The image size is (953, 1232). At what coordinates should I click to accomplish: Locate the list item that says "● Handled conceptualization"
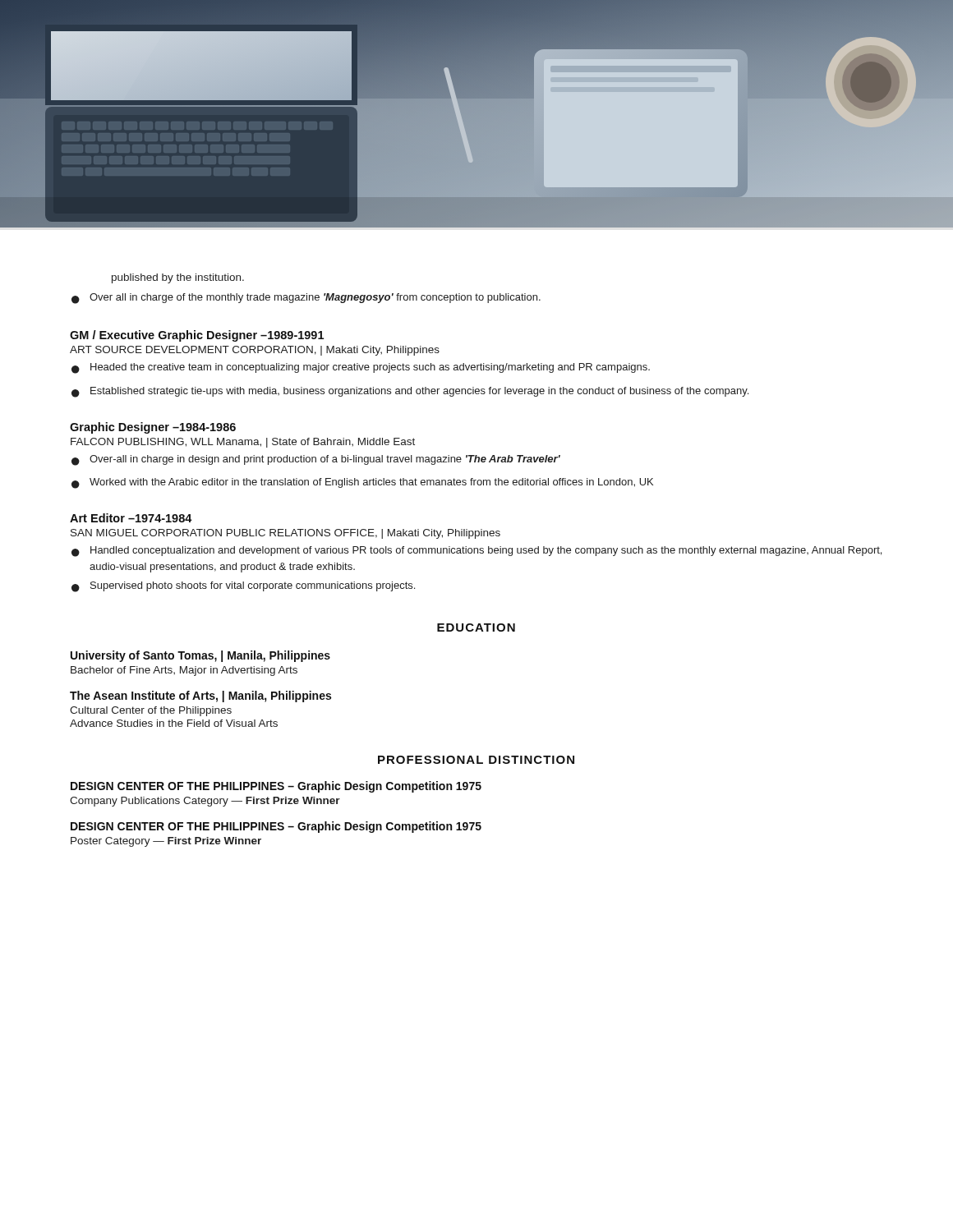pyautogui.click(x=476, y=558)
